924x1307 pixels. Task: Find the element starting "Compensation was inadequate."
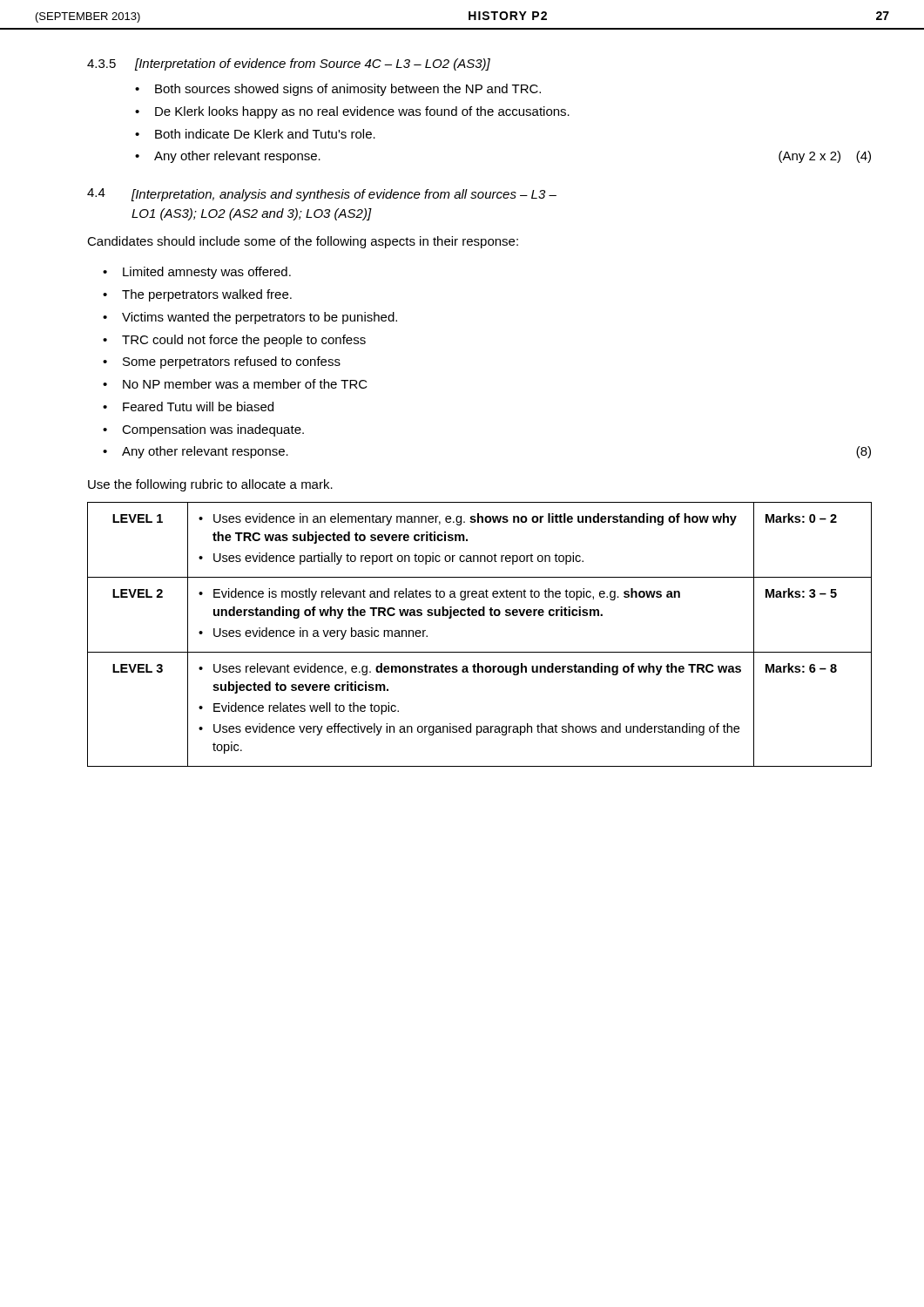tap(203, 430)
